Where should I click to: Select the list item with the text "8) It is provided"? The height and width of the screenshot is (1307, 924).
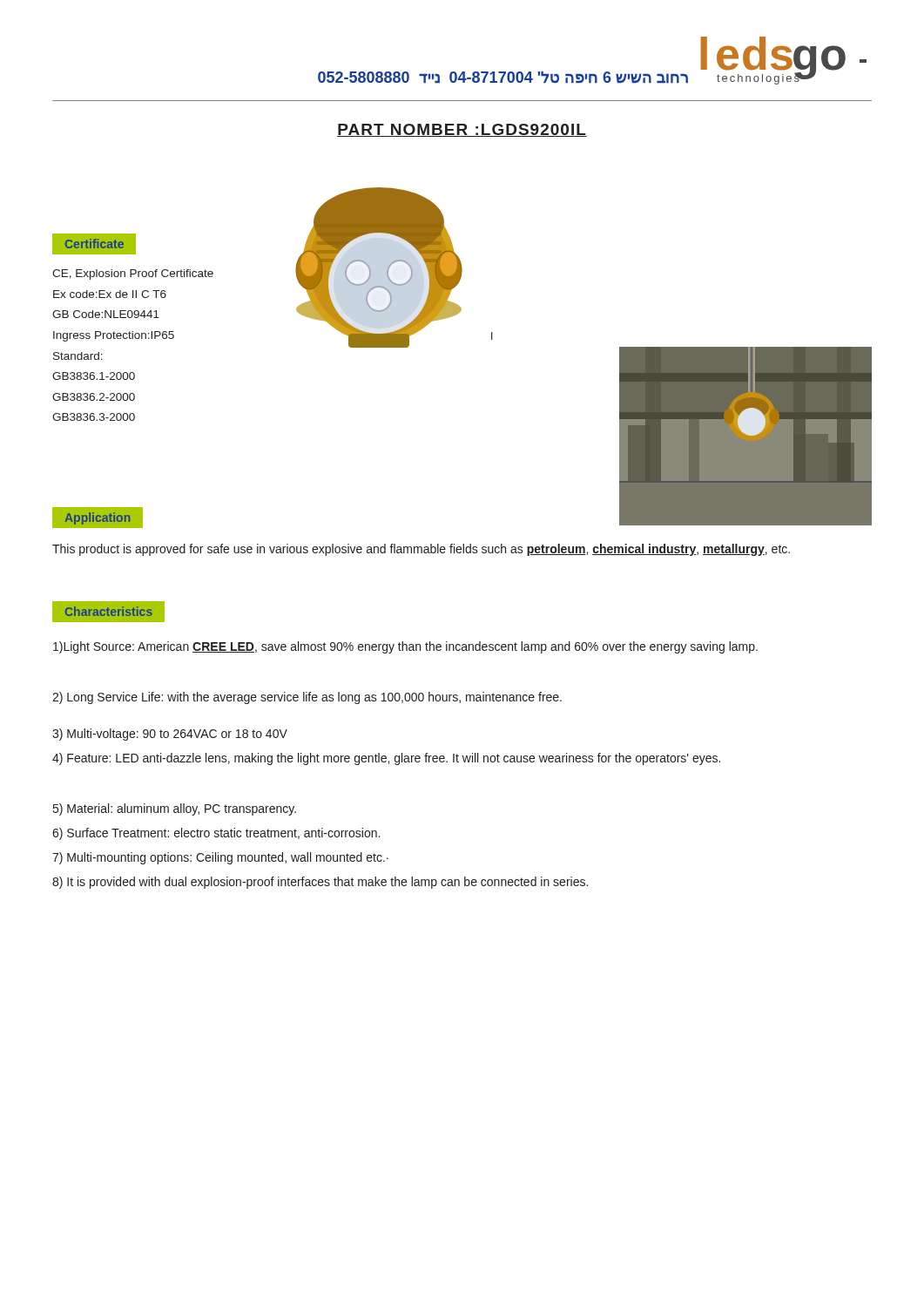tap(321, 882)
